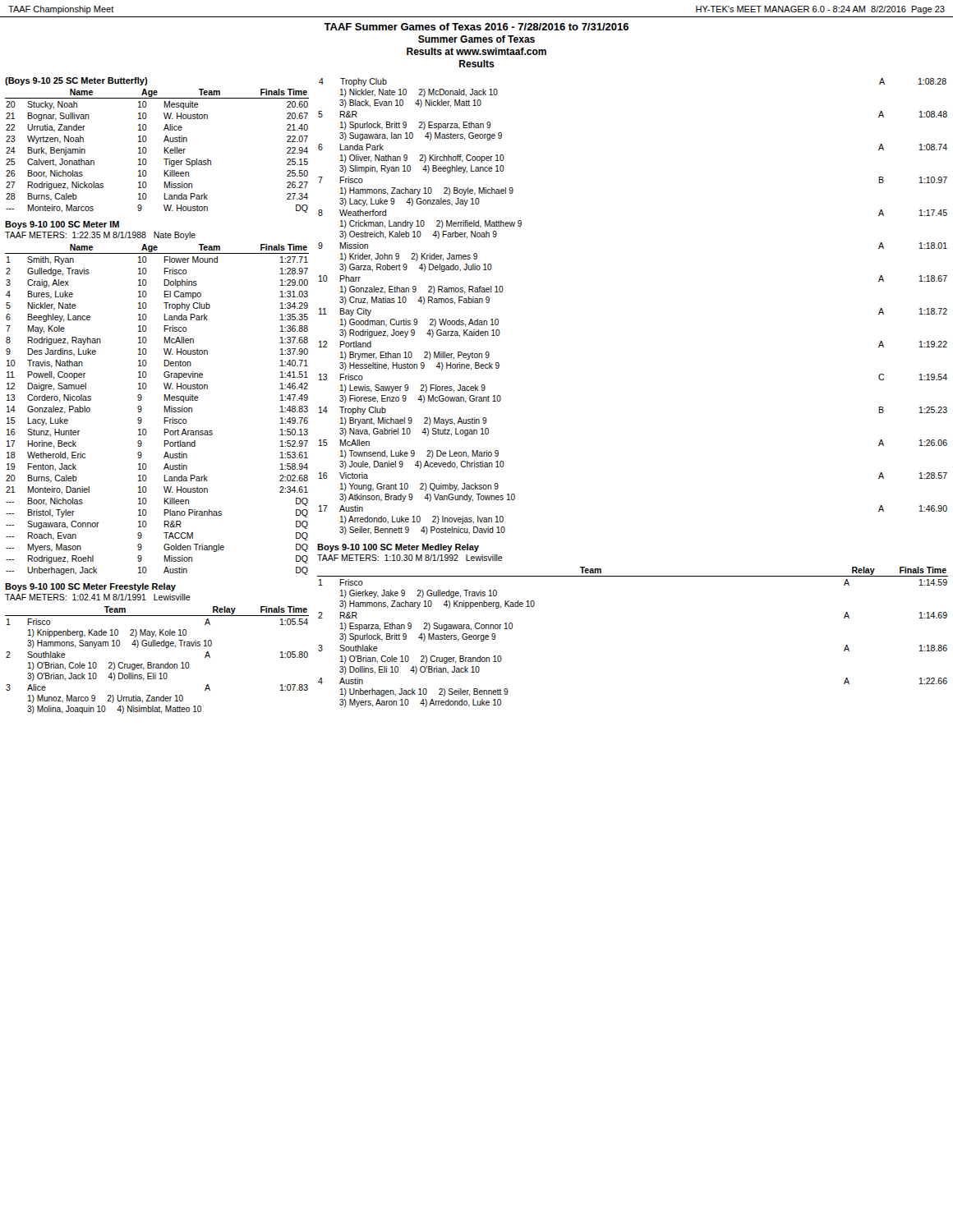This screenshot has height=1232, width=953.
Task: Locate the title that reads "TAAF Summer Games of Texas 2016"
Action: 476,27
